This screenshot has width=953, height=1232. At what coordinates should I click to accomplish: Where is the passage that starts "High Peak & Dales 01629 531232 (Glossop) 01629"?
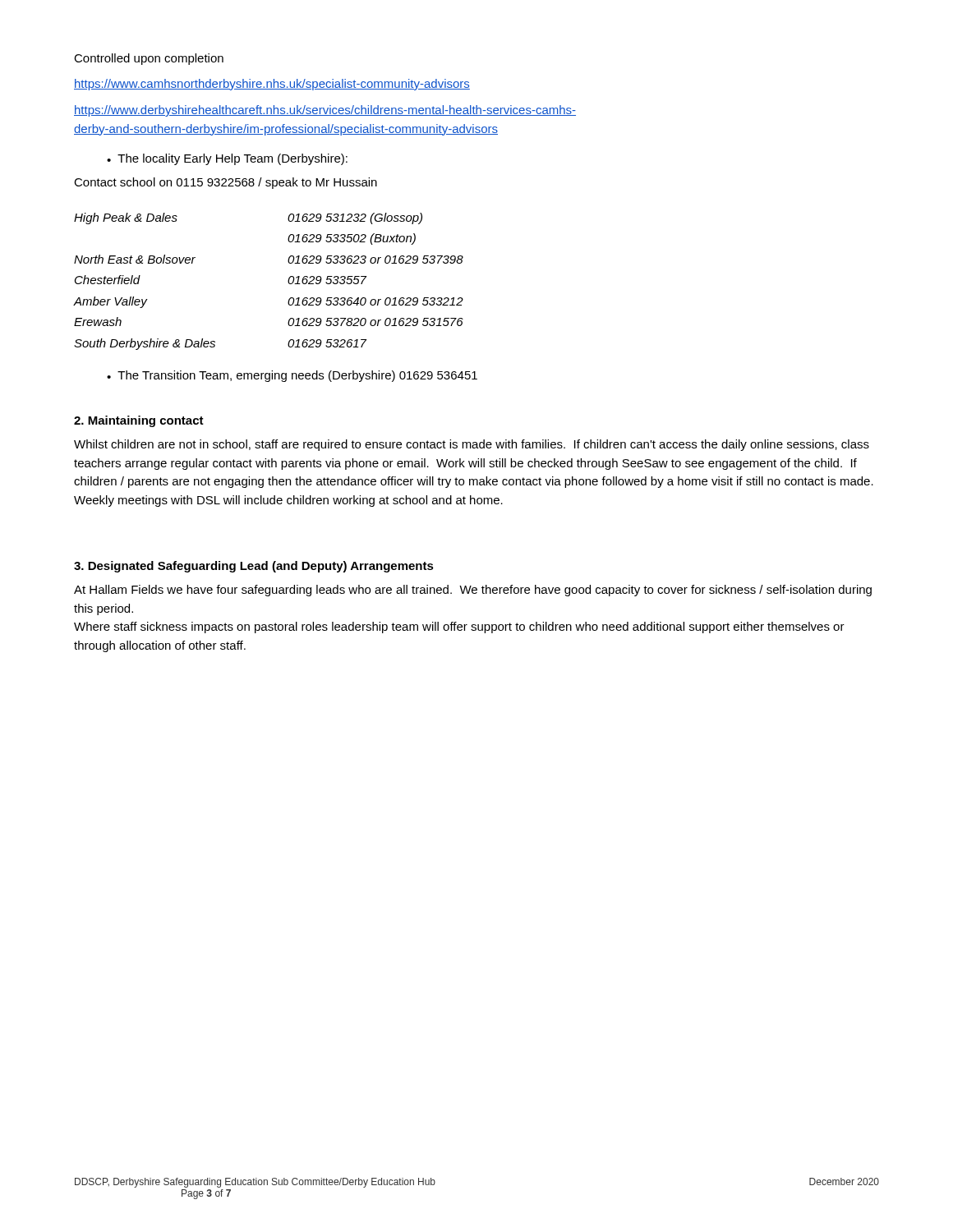click(128, 218)
